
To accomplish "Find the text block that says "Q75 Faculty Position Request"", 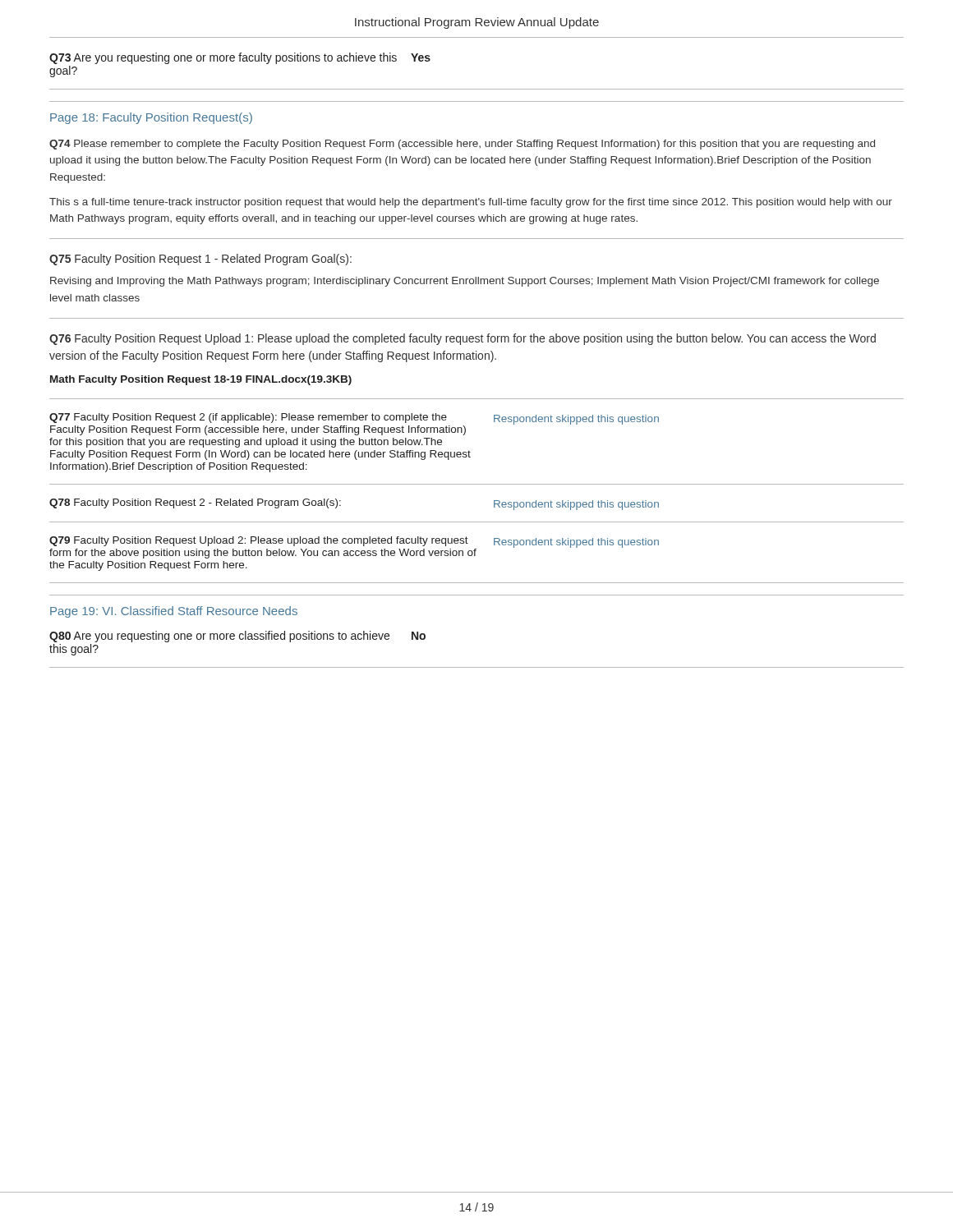I will point(201,259).
